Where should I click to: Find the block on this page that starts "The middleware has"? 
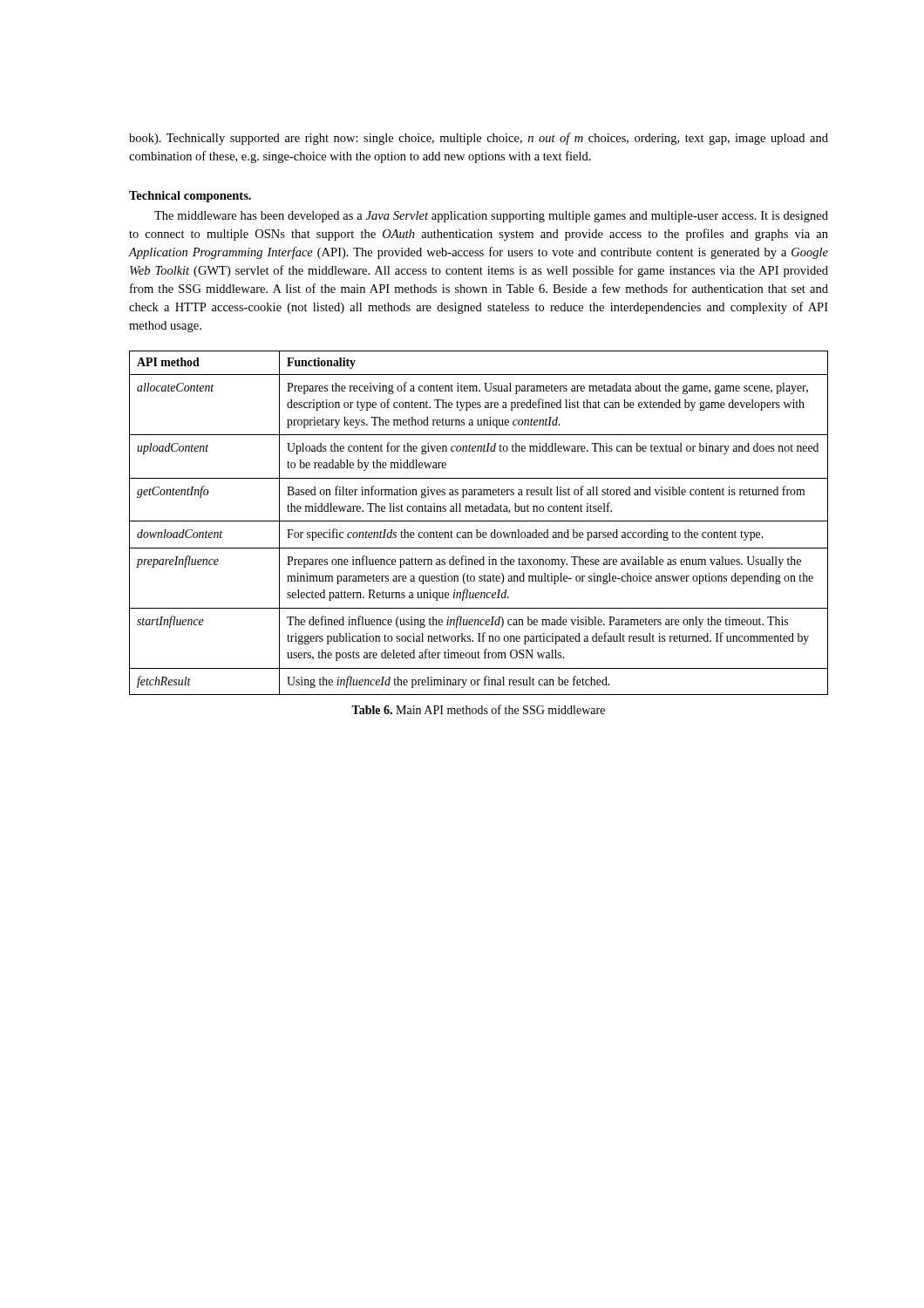(x=479, y=270)
